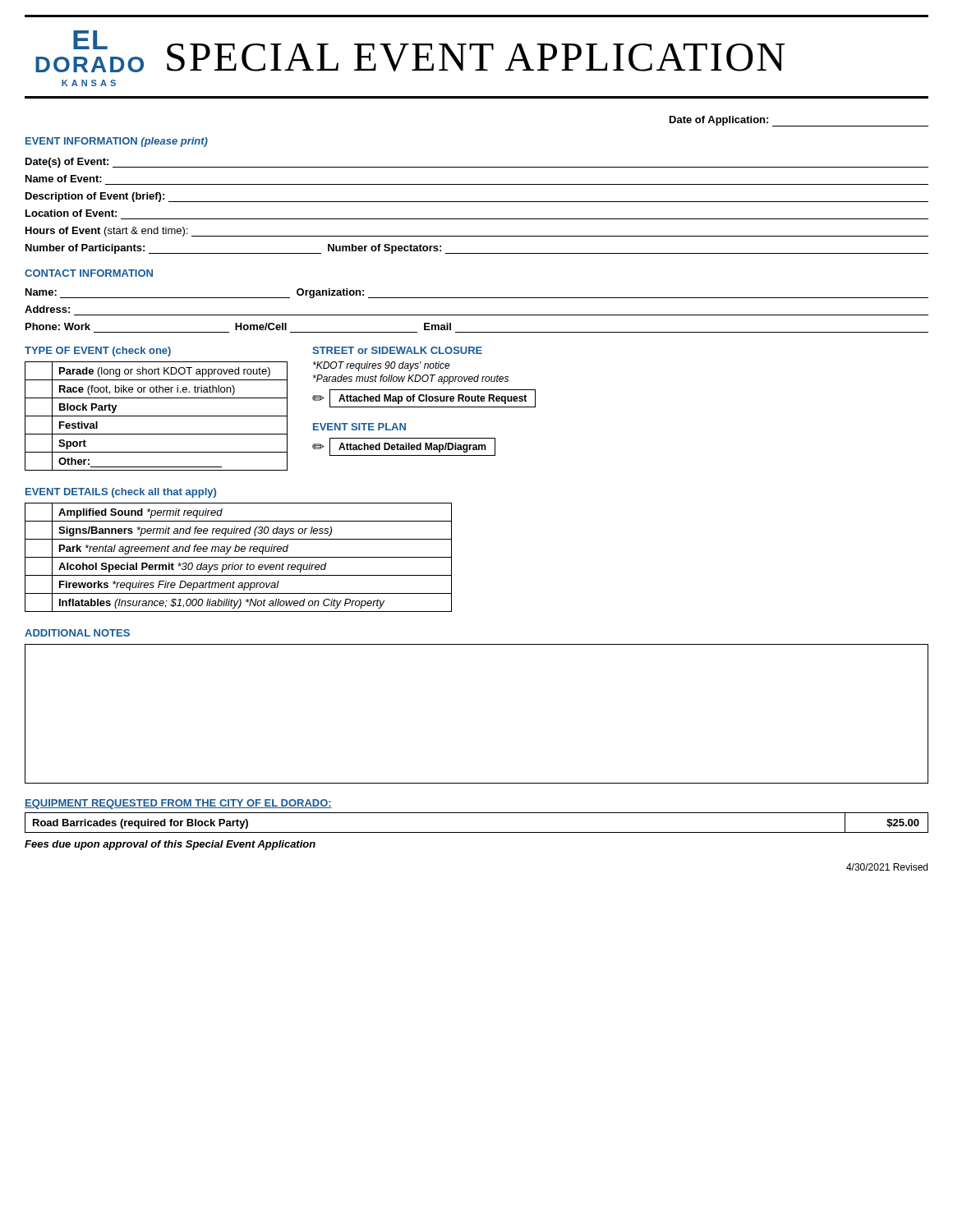Image resolution: width=953 pixels, height=1232 pixels.
Task: Select the section header that reads "TYPE OF EVENT (check one)"
Action: pos(98,350)
